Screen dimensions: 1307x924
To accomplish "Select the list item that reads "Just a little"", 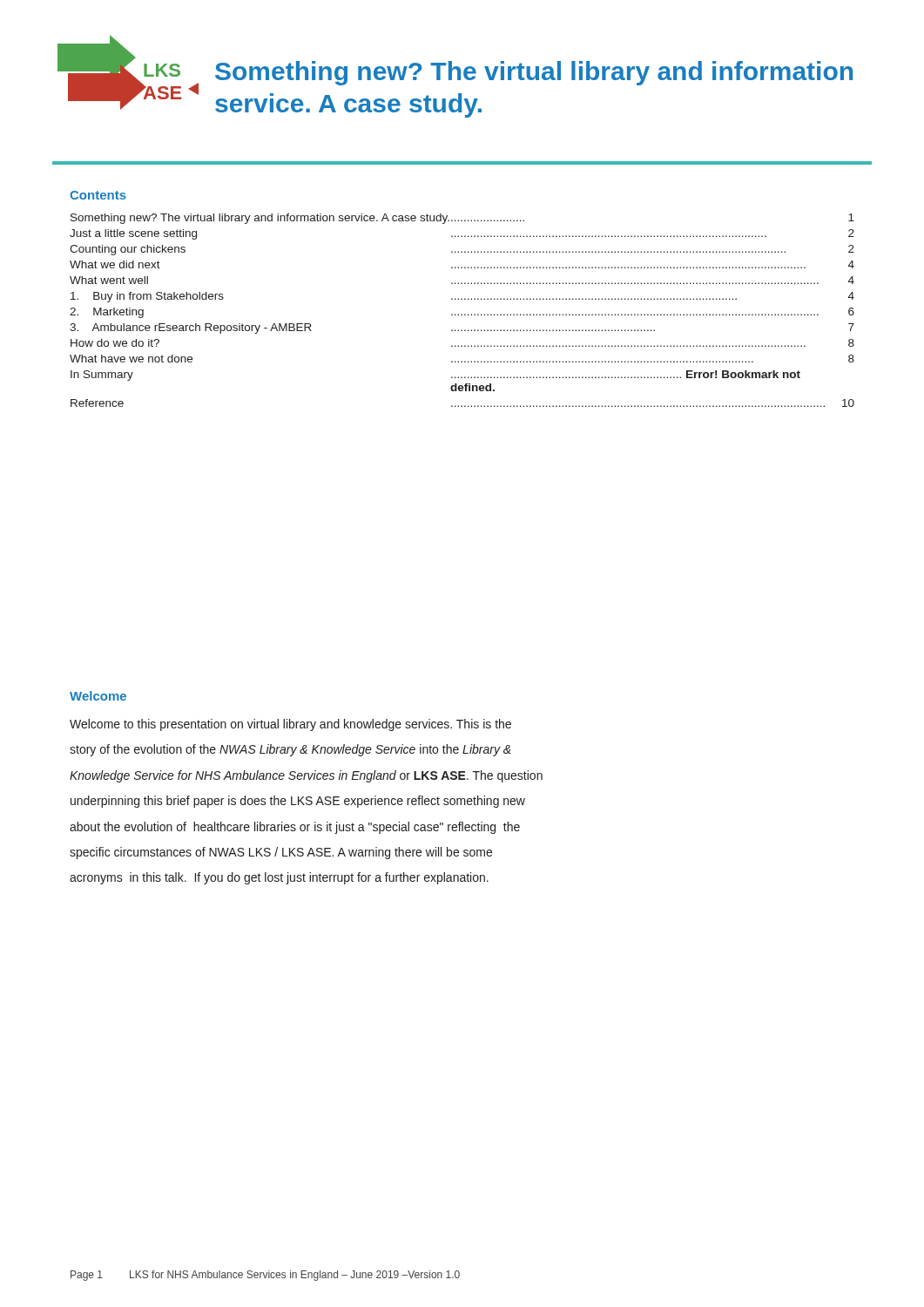I will [462, 233].
